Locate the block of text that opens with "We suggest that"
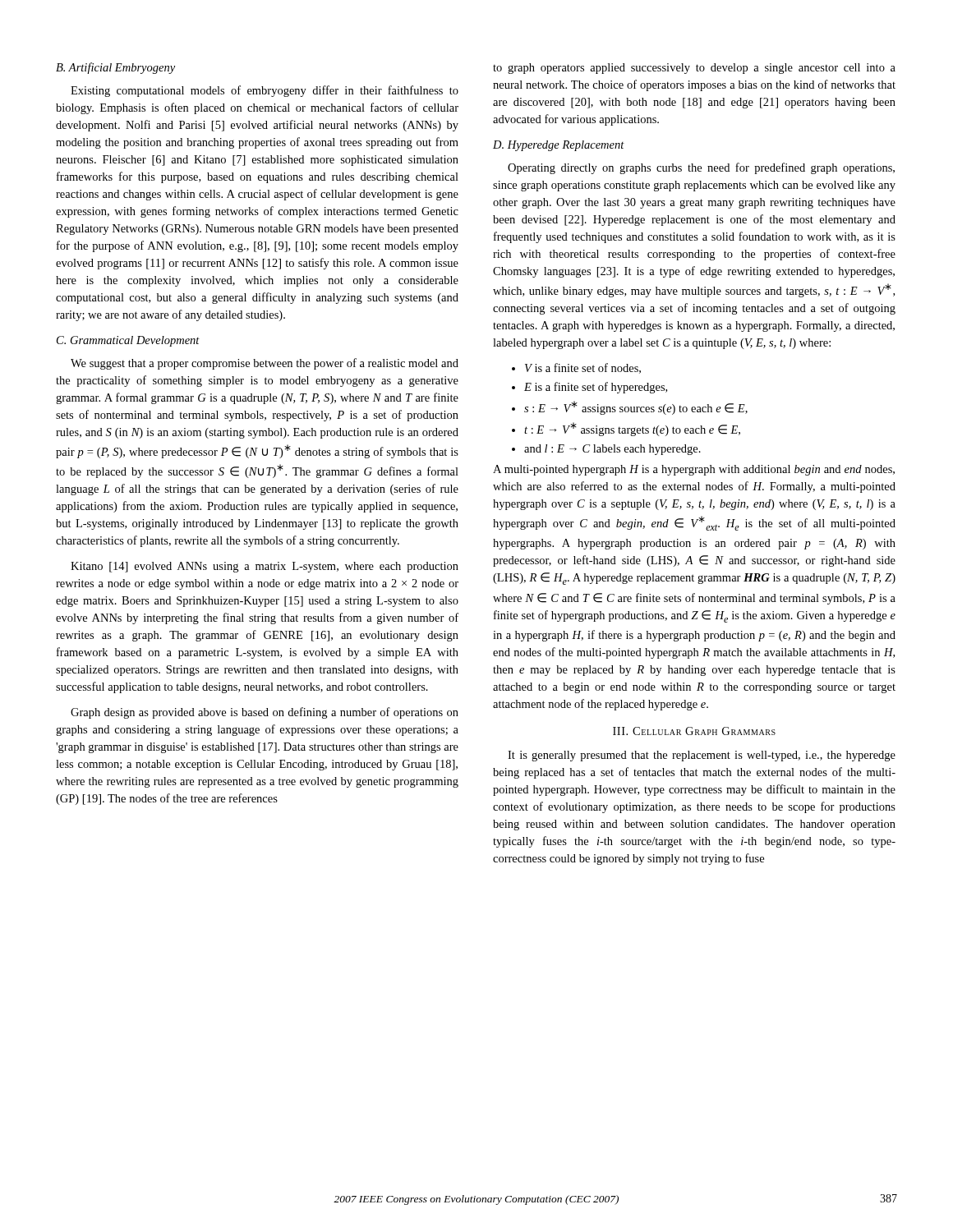This screenshot has height=1232, width=953. 257,452
